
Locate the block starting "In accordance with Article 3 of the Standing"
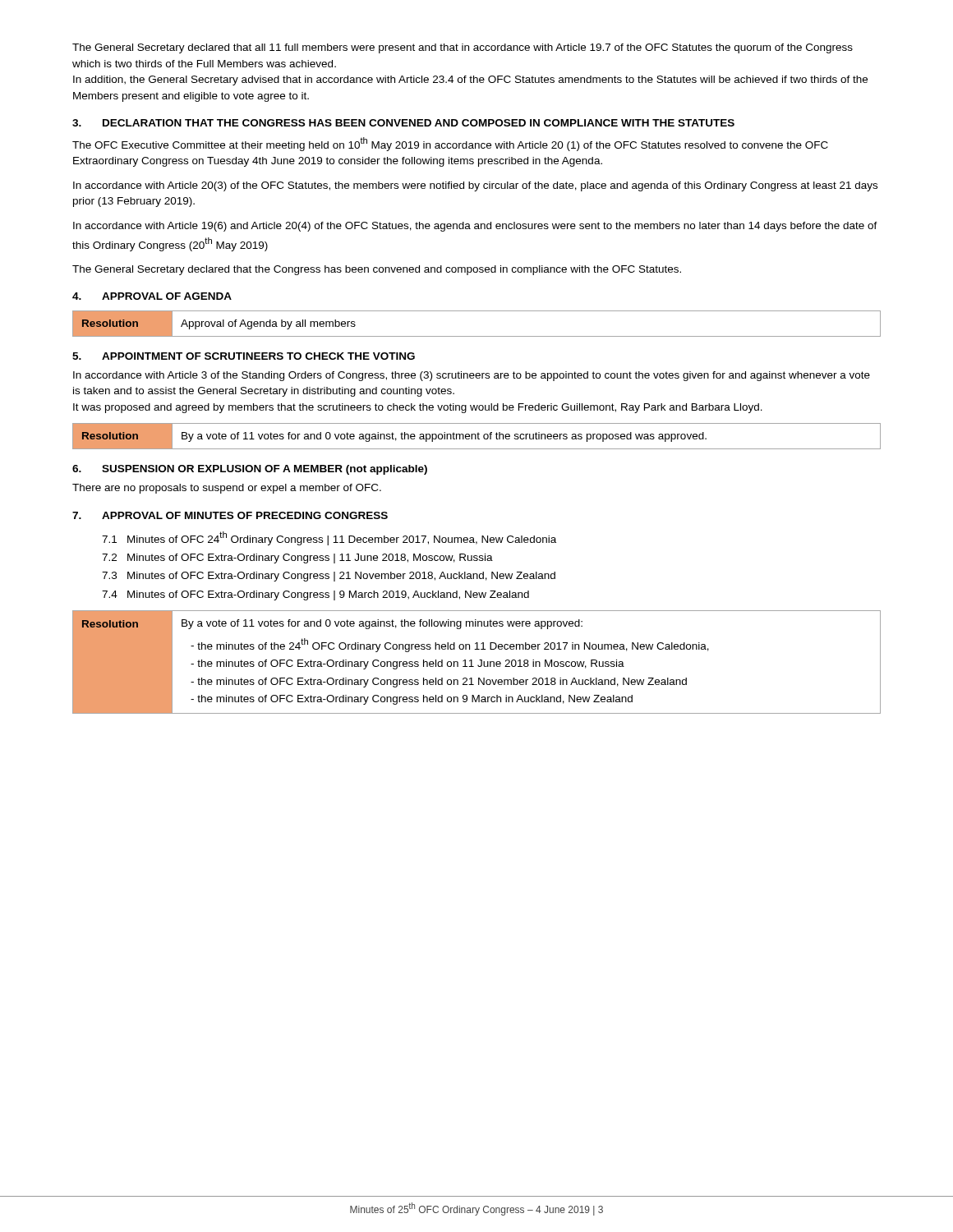coord(472,376)
